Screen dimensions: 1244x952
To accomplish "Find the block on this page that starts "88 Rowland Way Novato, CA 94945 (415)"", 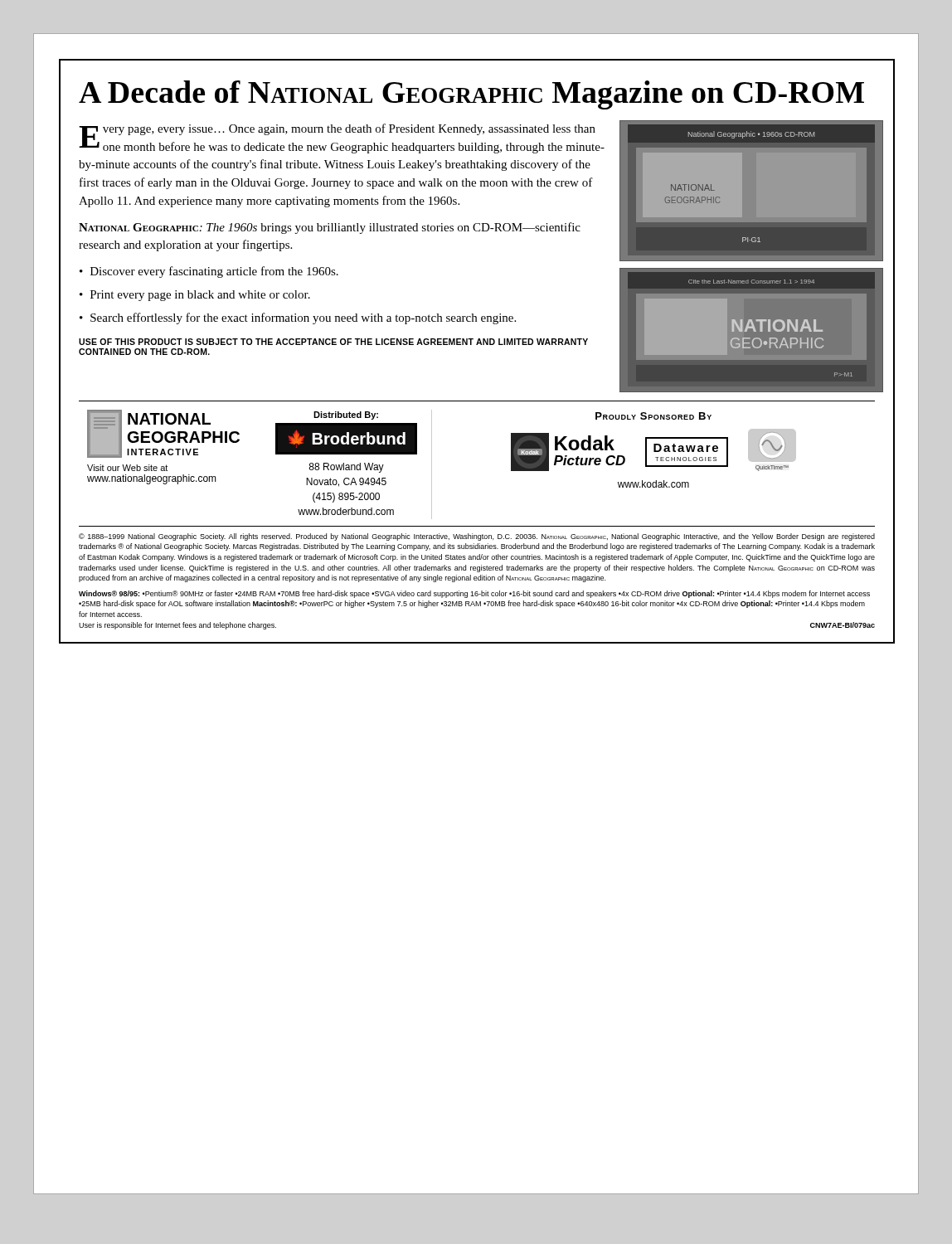I will click(346, 489).
